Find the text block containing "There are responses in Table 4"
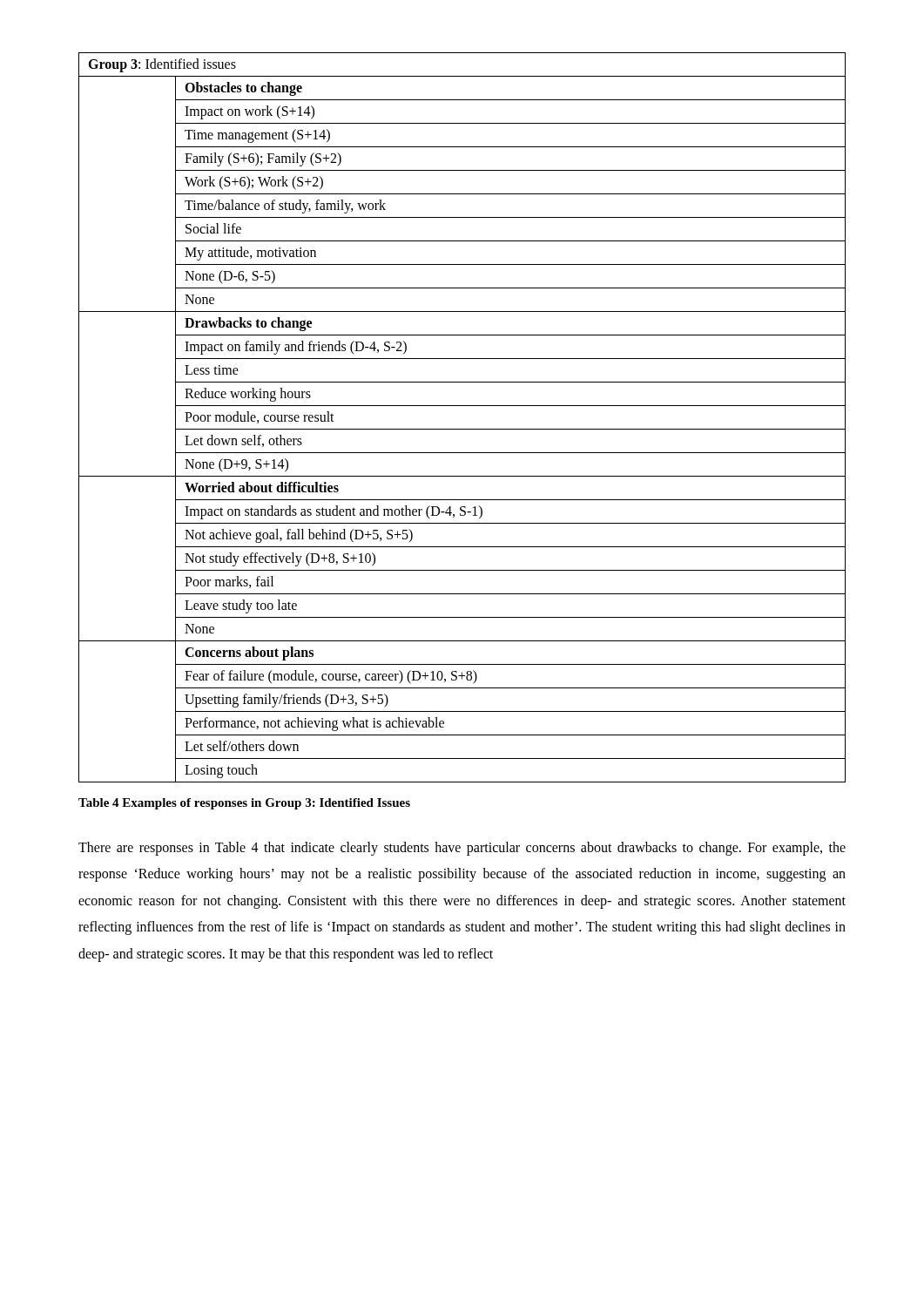Viewport: 924px width, 1307px height. [462, 901]
